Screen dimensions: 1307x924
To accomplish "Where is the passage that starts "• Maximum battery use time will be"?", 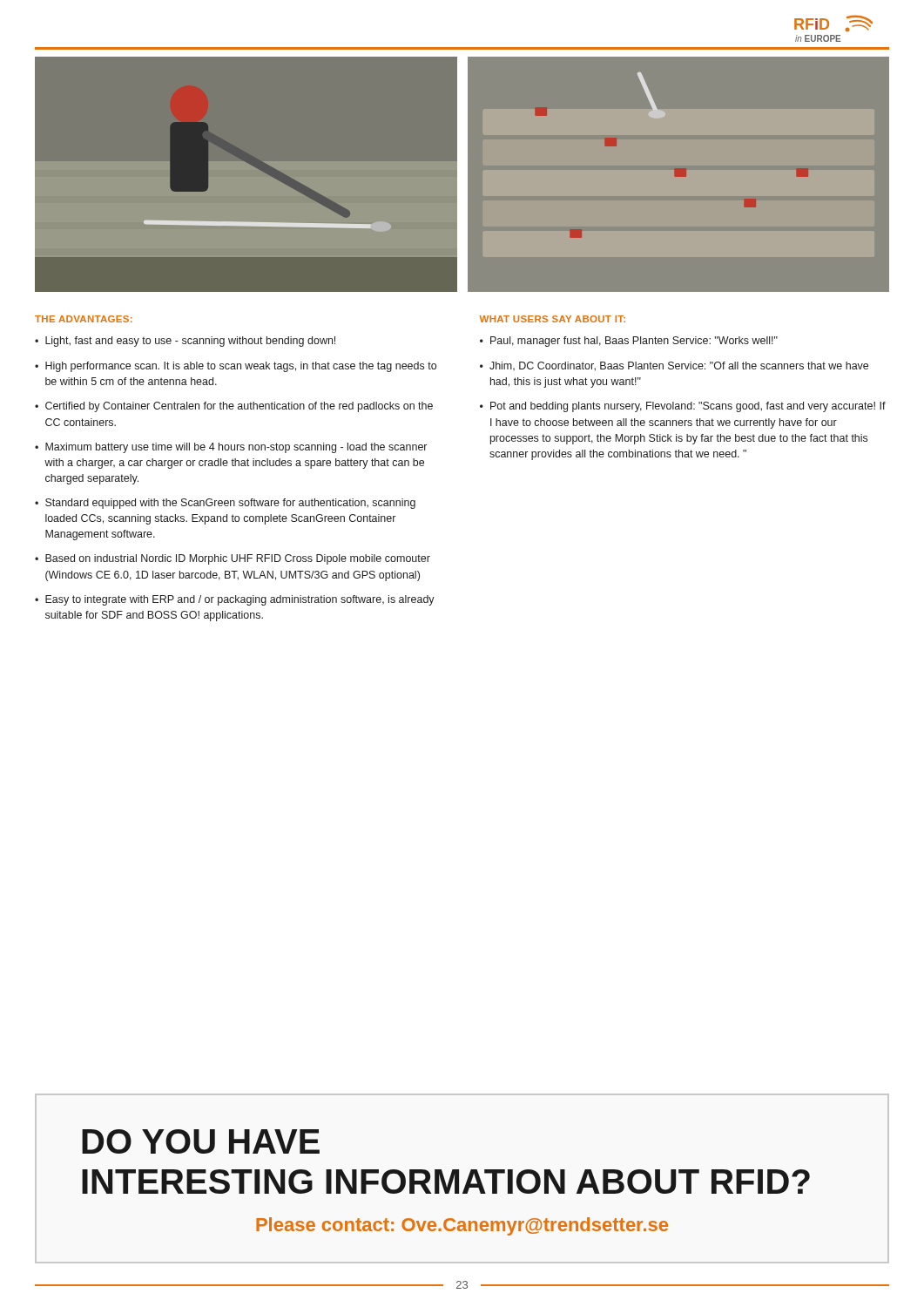I will pyautogui.click(x=240, y=463).
